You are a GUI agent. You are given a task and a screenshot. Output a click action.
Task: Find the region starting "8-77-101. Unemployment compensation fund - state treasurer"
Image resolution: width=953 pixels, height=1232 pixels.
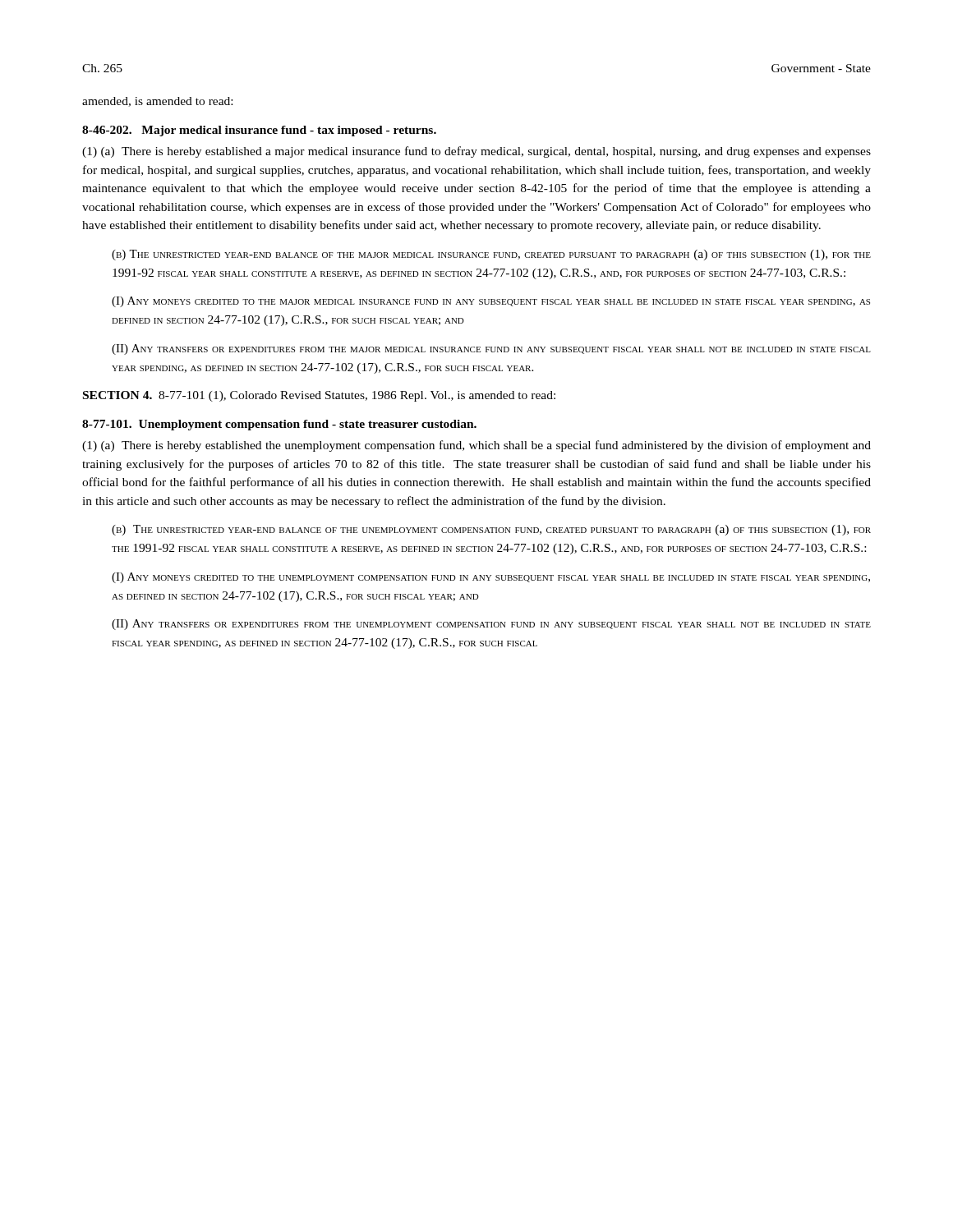[x=476, y=424]
